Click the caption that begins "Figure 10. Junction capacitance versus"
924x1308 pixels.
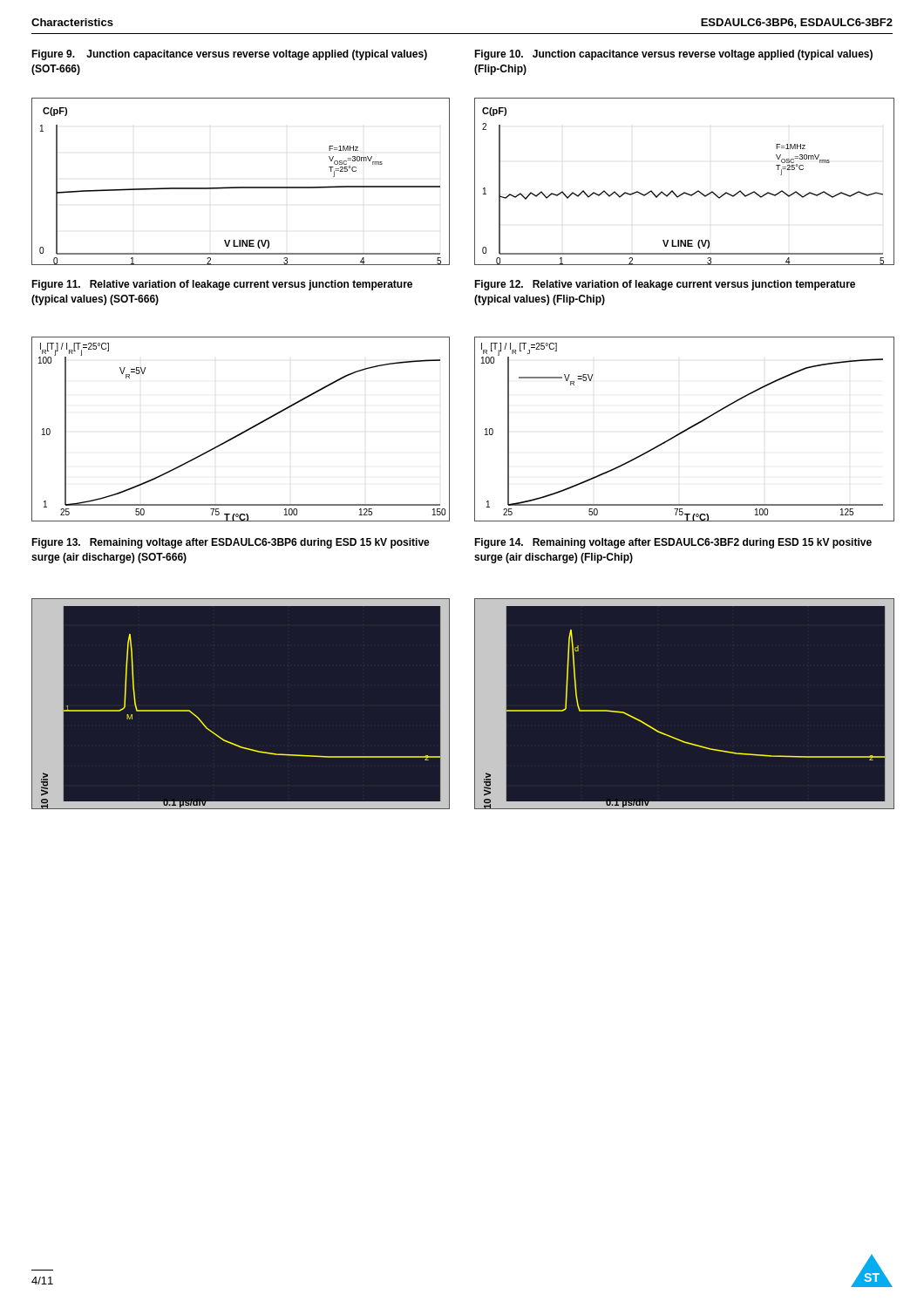pos(674,61)
